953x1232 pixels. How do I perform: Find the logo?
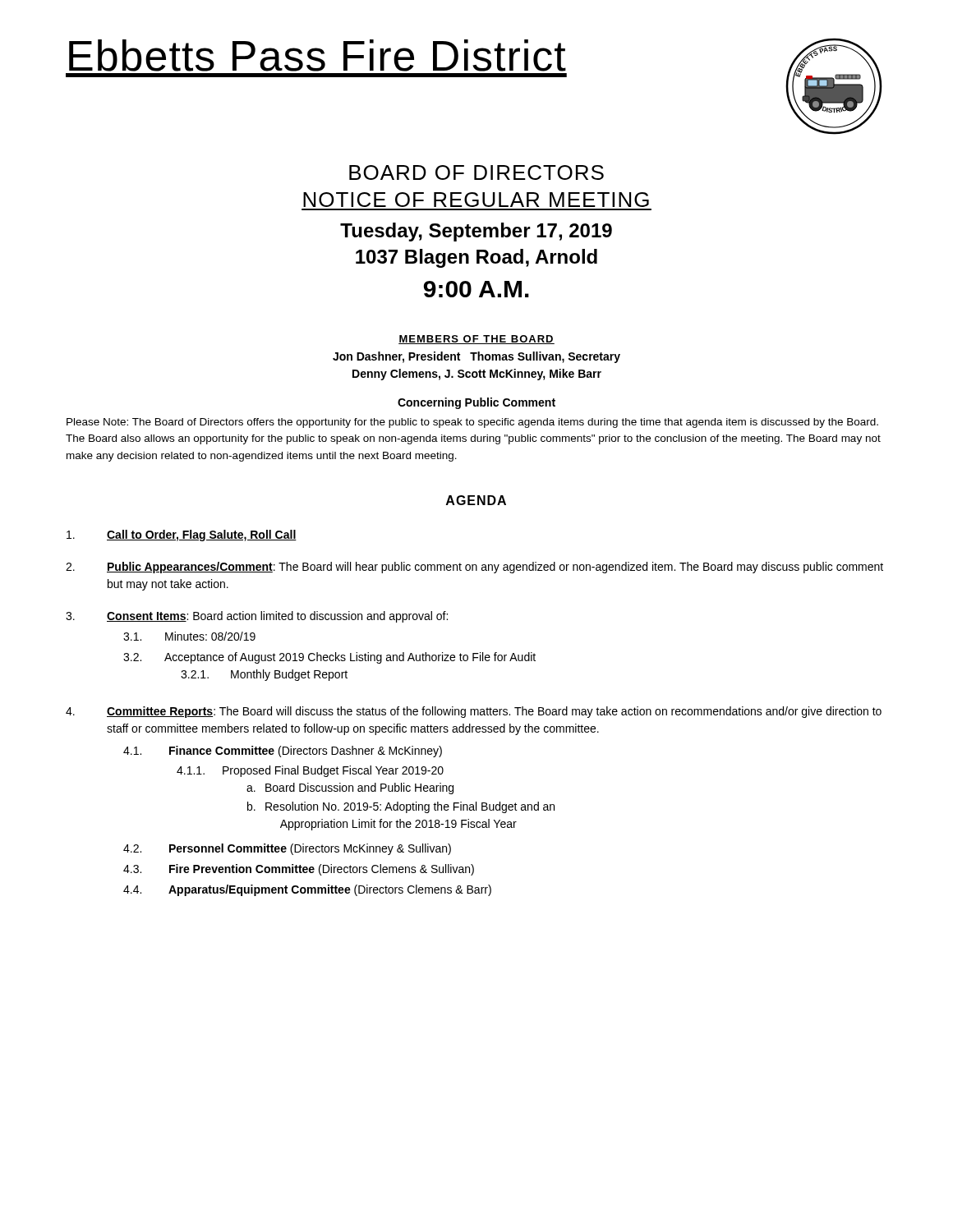tap(834, 84)
